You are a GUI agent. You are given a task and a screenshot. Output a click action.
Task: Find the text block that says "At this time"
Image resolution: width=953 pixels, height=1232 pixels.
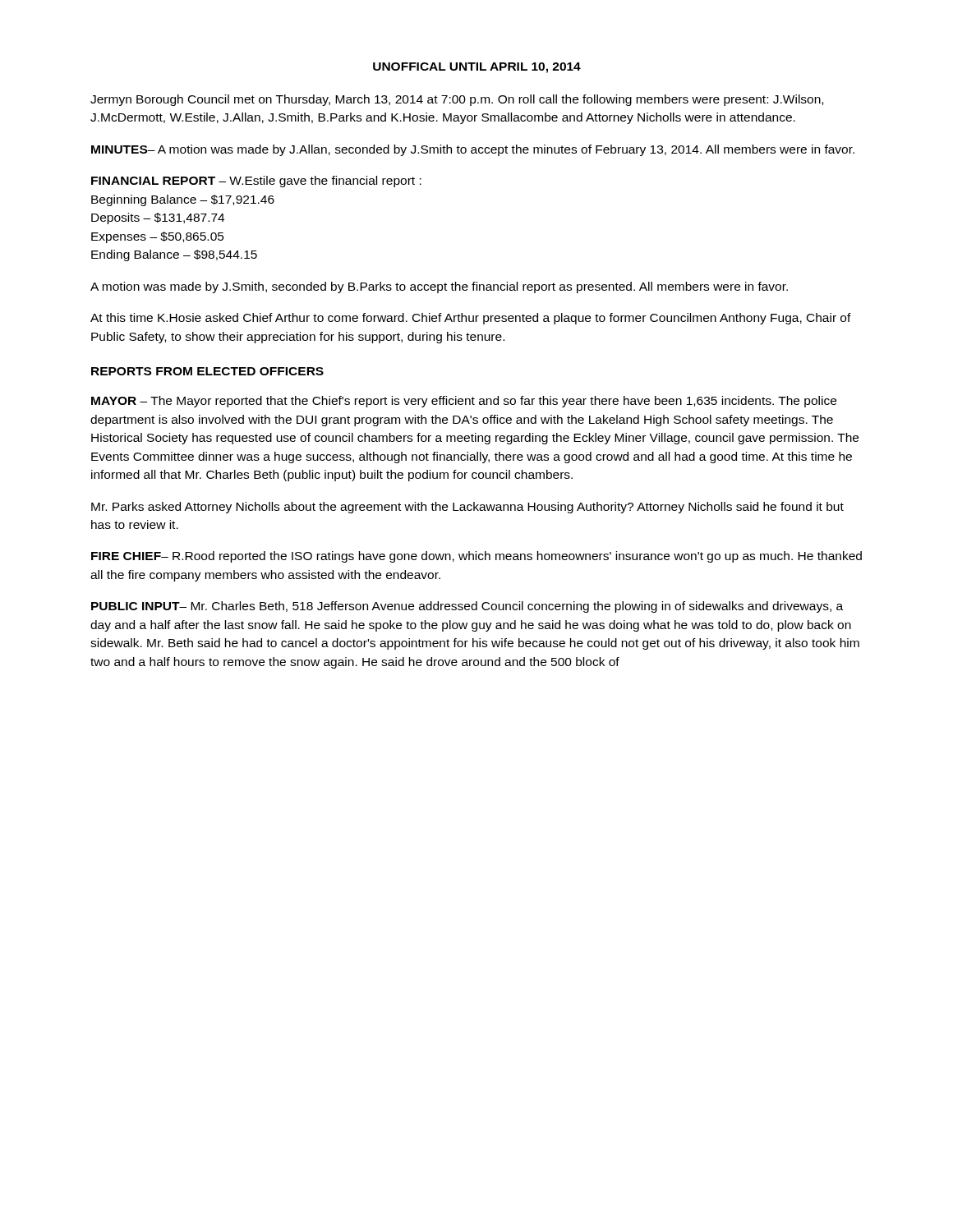(x=470, y=327)
